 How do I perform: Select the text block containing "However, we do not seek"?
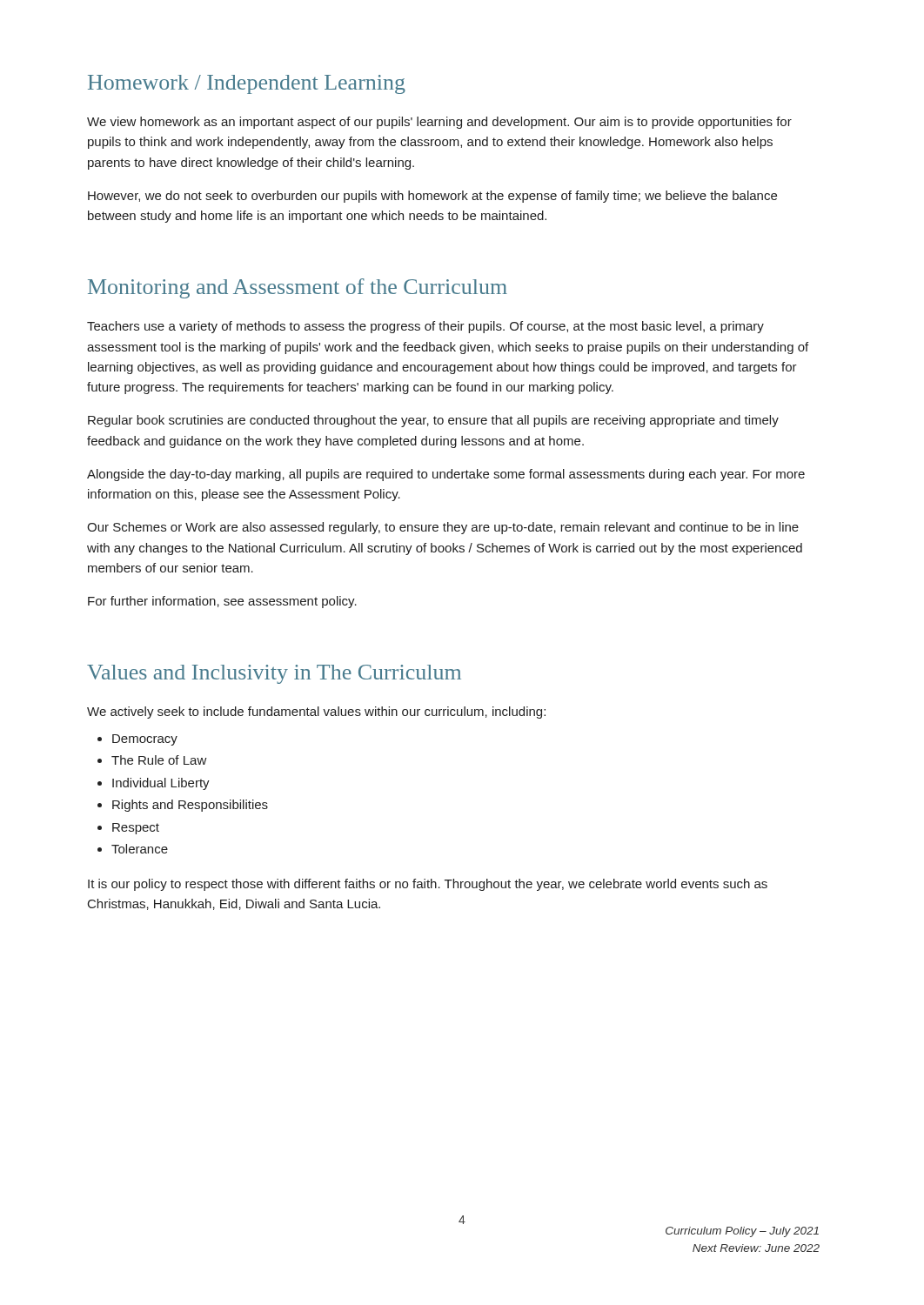[453, 205]
